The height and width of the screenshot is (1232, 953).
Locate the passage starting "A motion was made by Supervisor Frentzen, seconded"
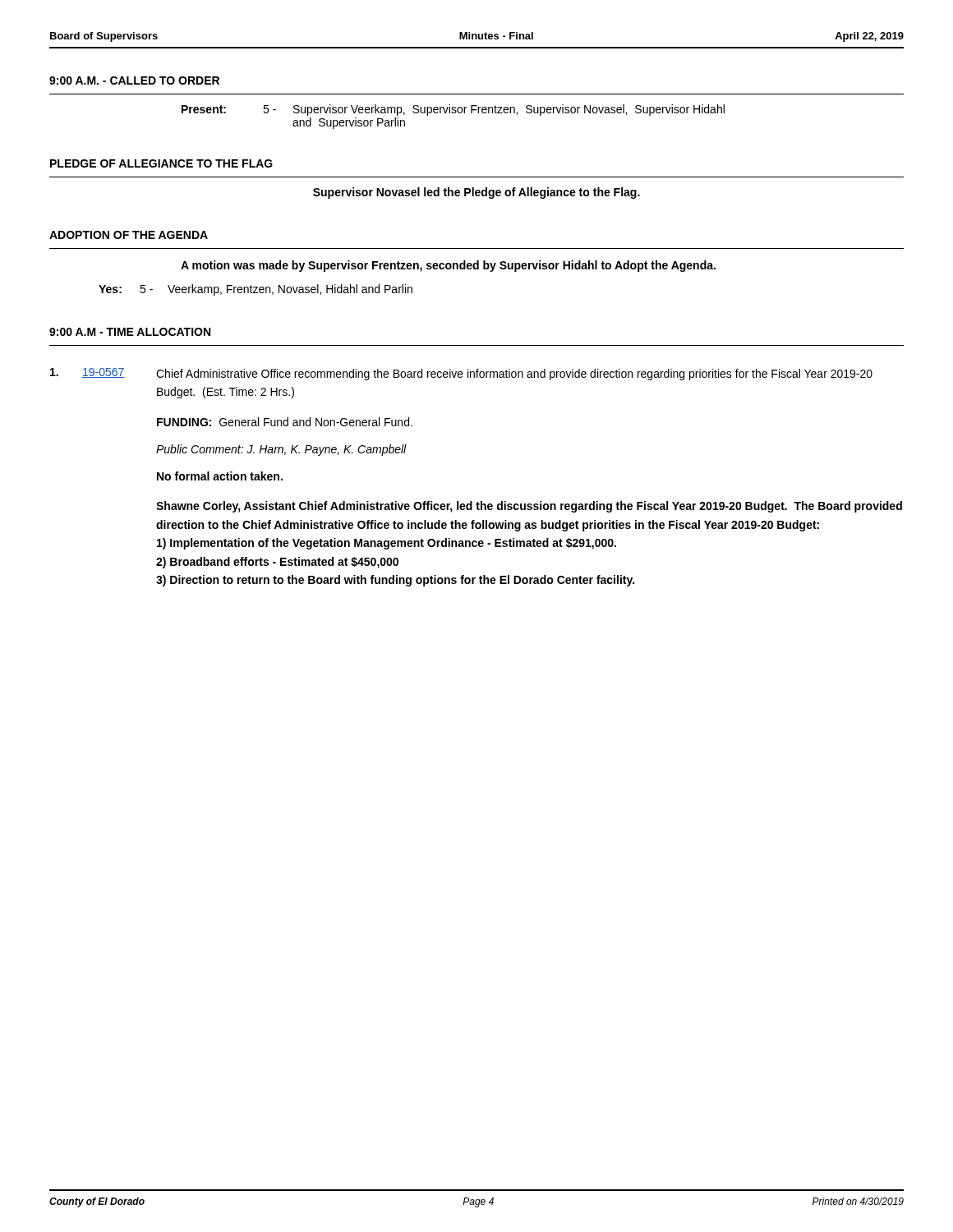(449, 265)
